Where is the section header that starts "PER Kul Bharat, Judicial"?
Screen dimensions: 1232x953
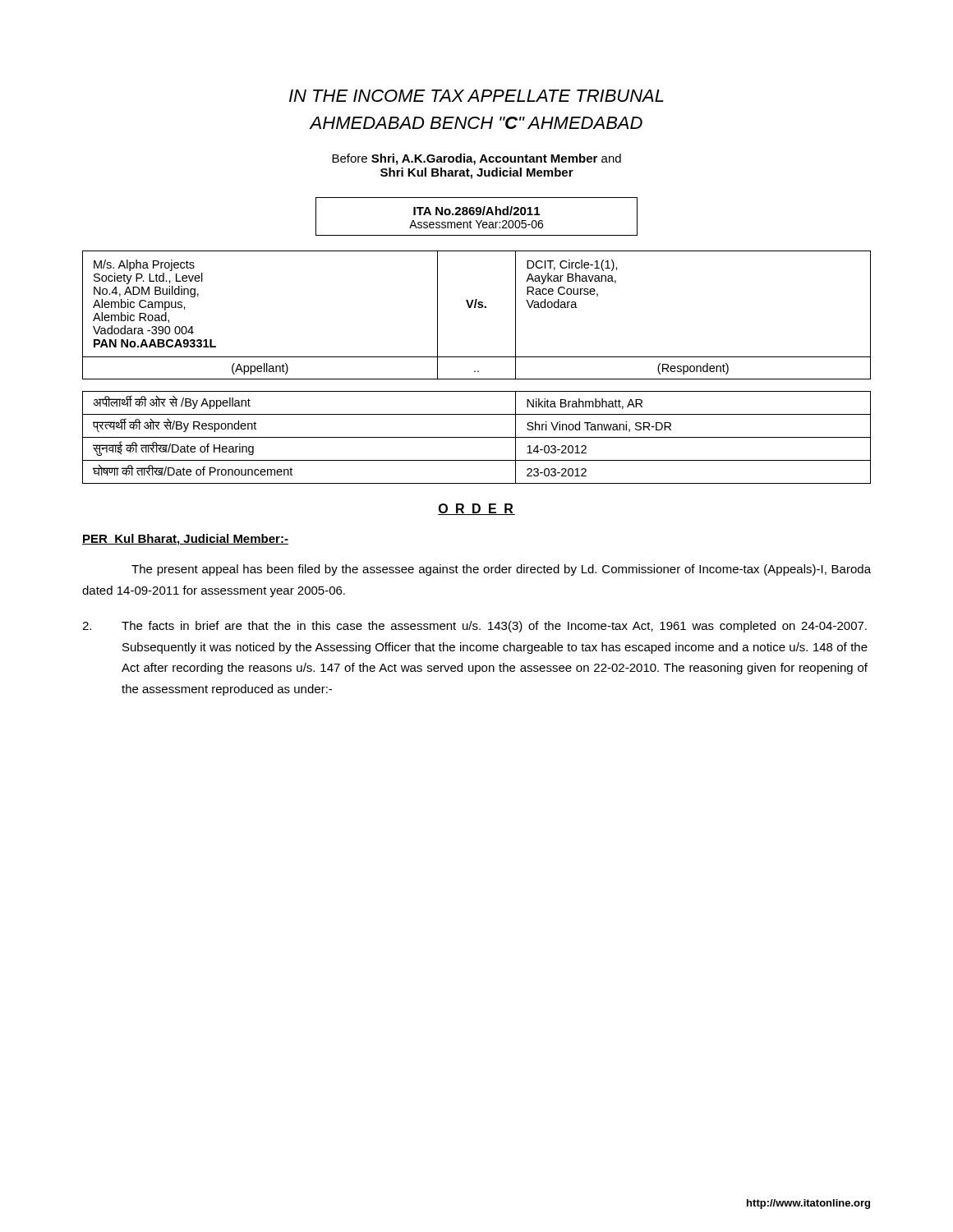tap(185, 538)
